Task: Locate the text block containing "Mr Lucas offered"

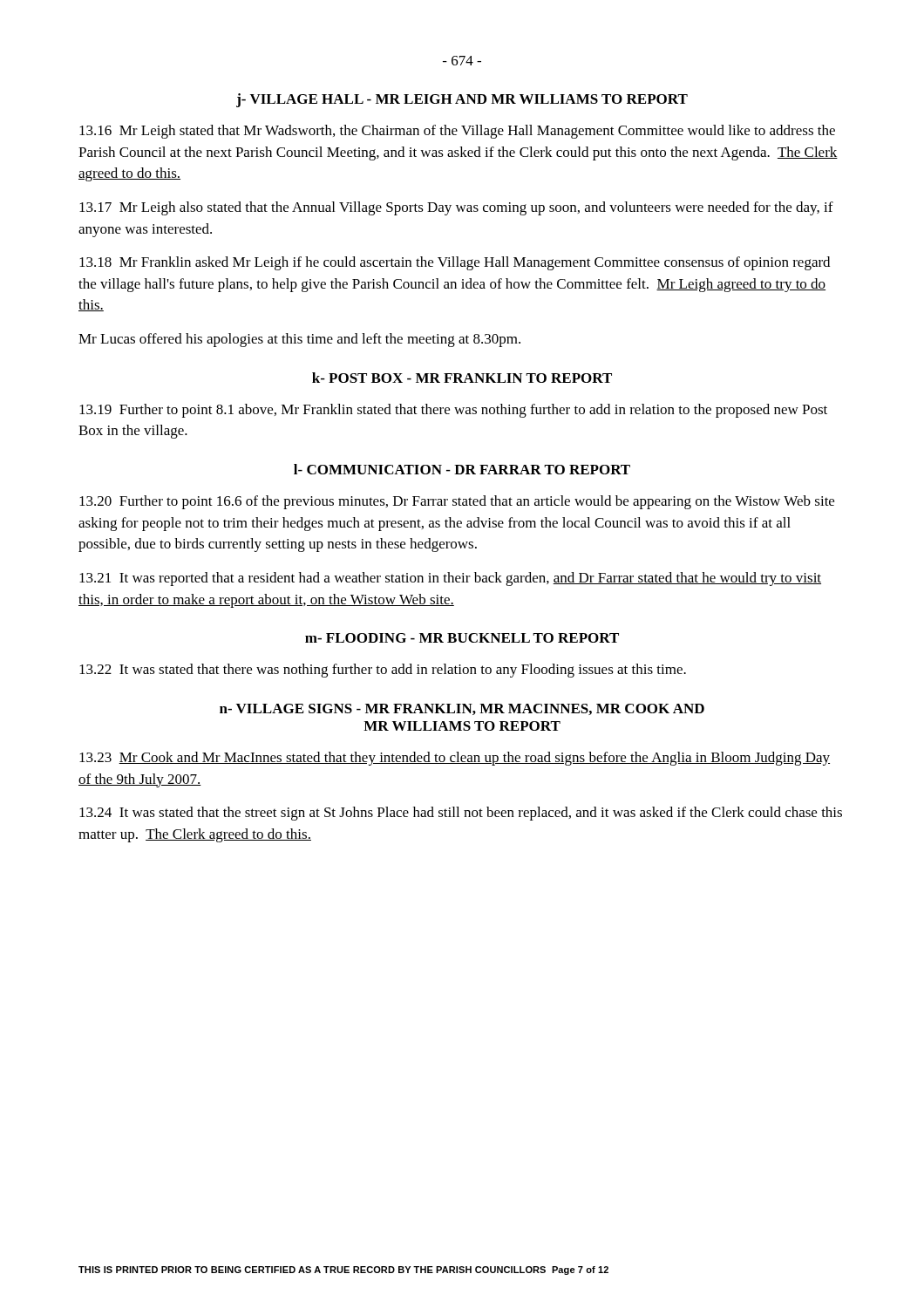Action: tap(300, 339)
